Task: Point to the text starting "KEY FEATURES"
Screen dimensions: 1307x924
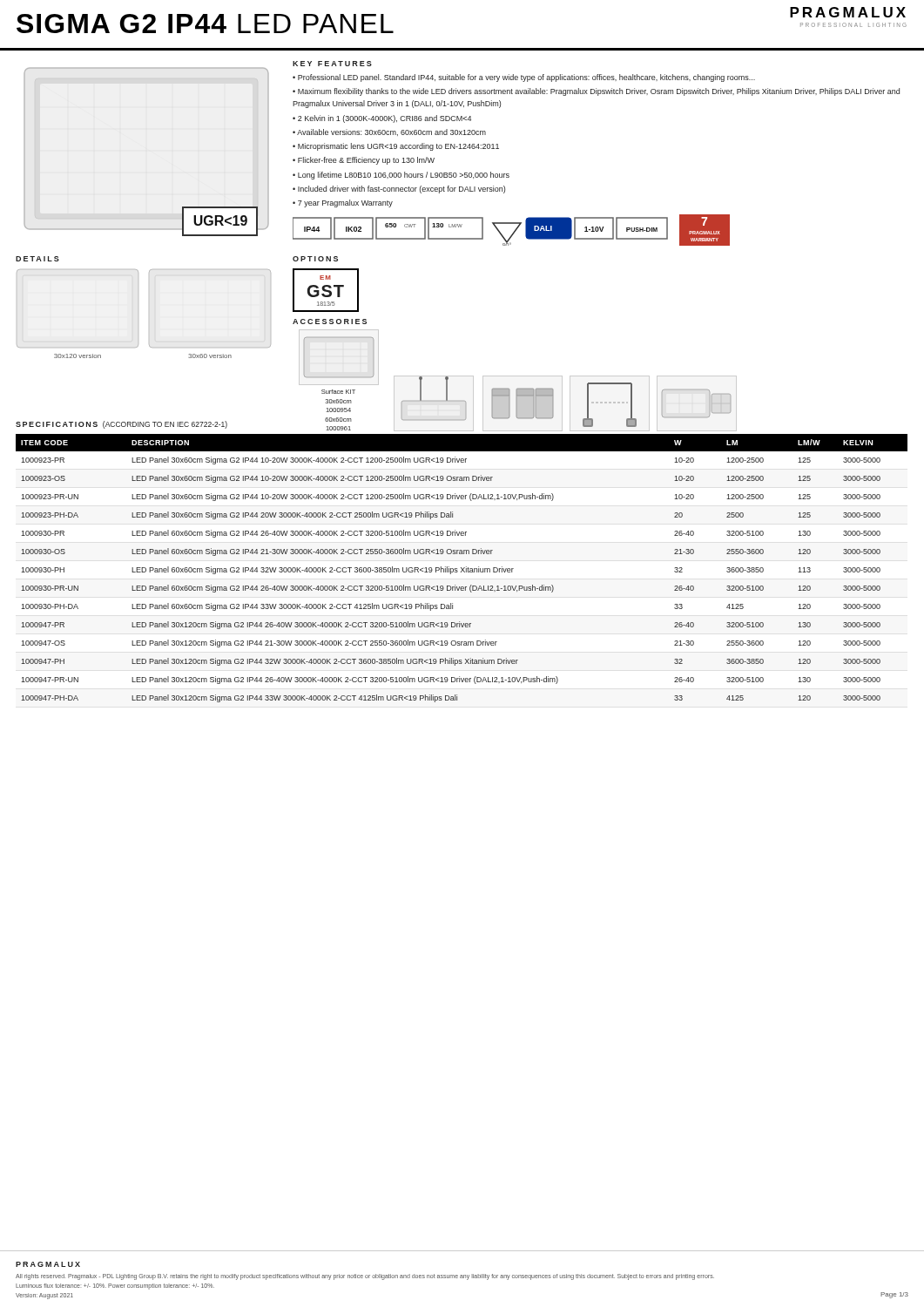Action: click(333, 64)
